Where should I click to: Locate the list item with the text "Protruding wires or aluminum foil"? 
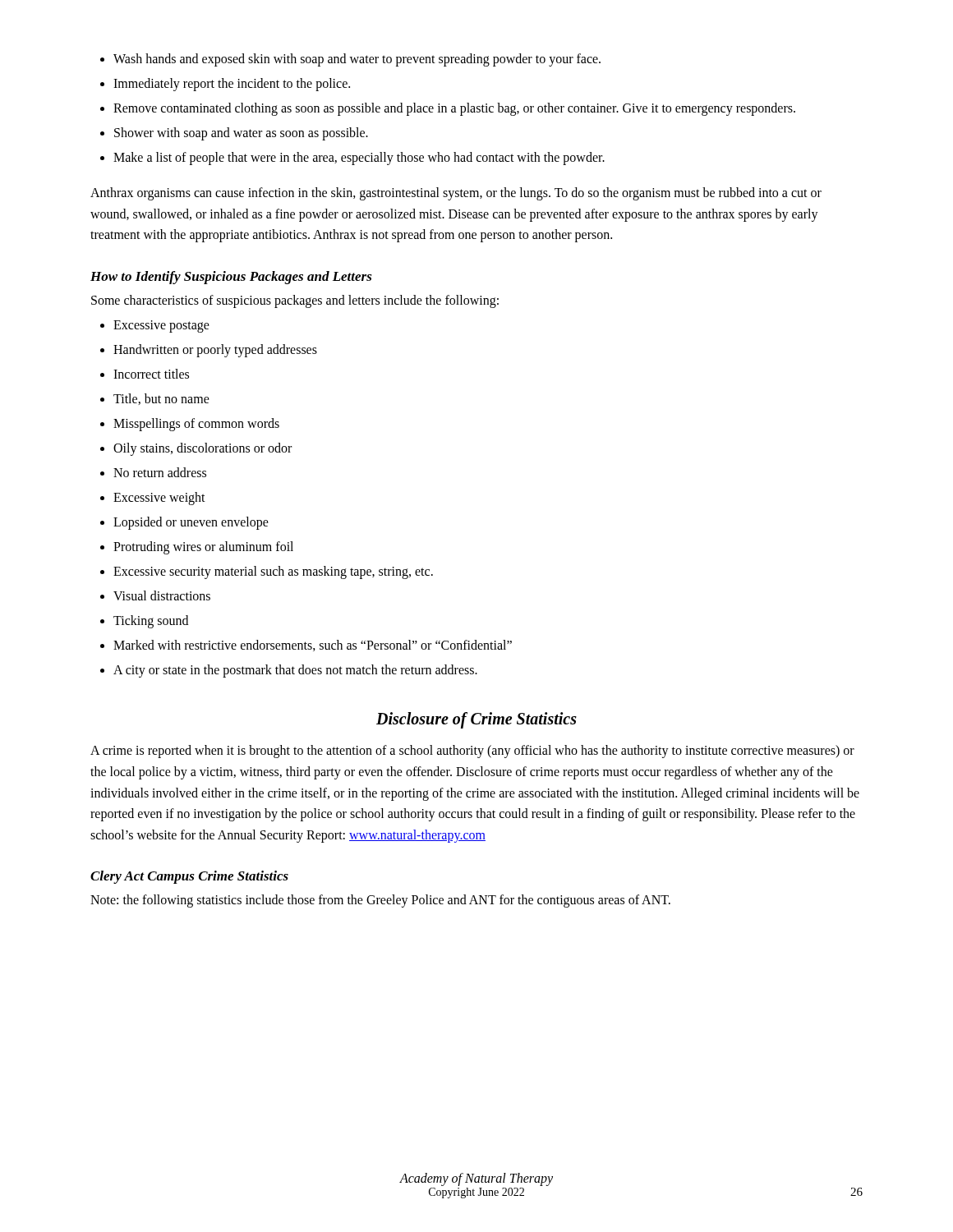[x=204, y=547]
